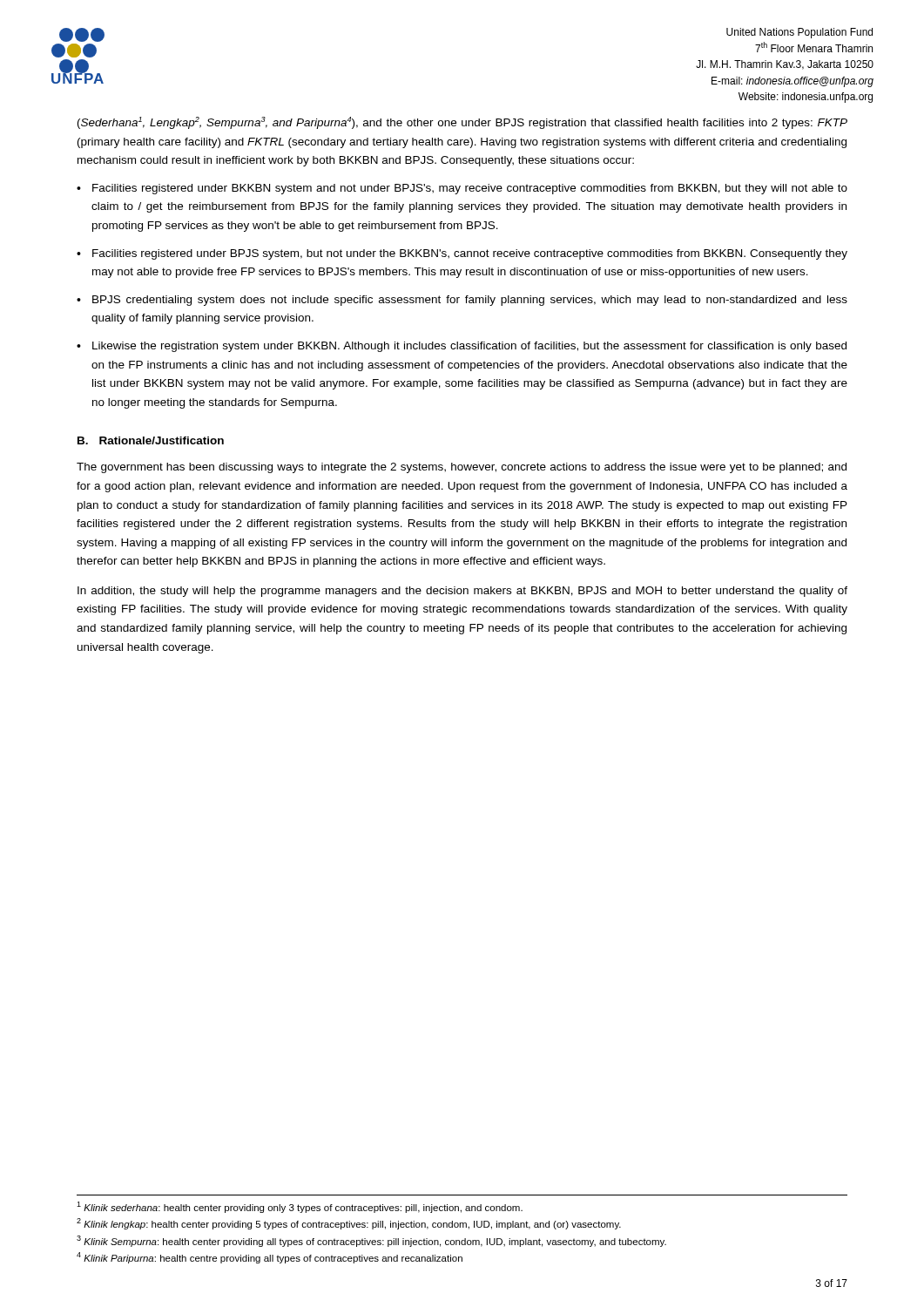This screenshot has height=1307, width=924.
Task: Point to the region starting "Facilities registered under BPJS system, but not"
Action: (469, 262)
